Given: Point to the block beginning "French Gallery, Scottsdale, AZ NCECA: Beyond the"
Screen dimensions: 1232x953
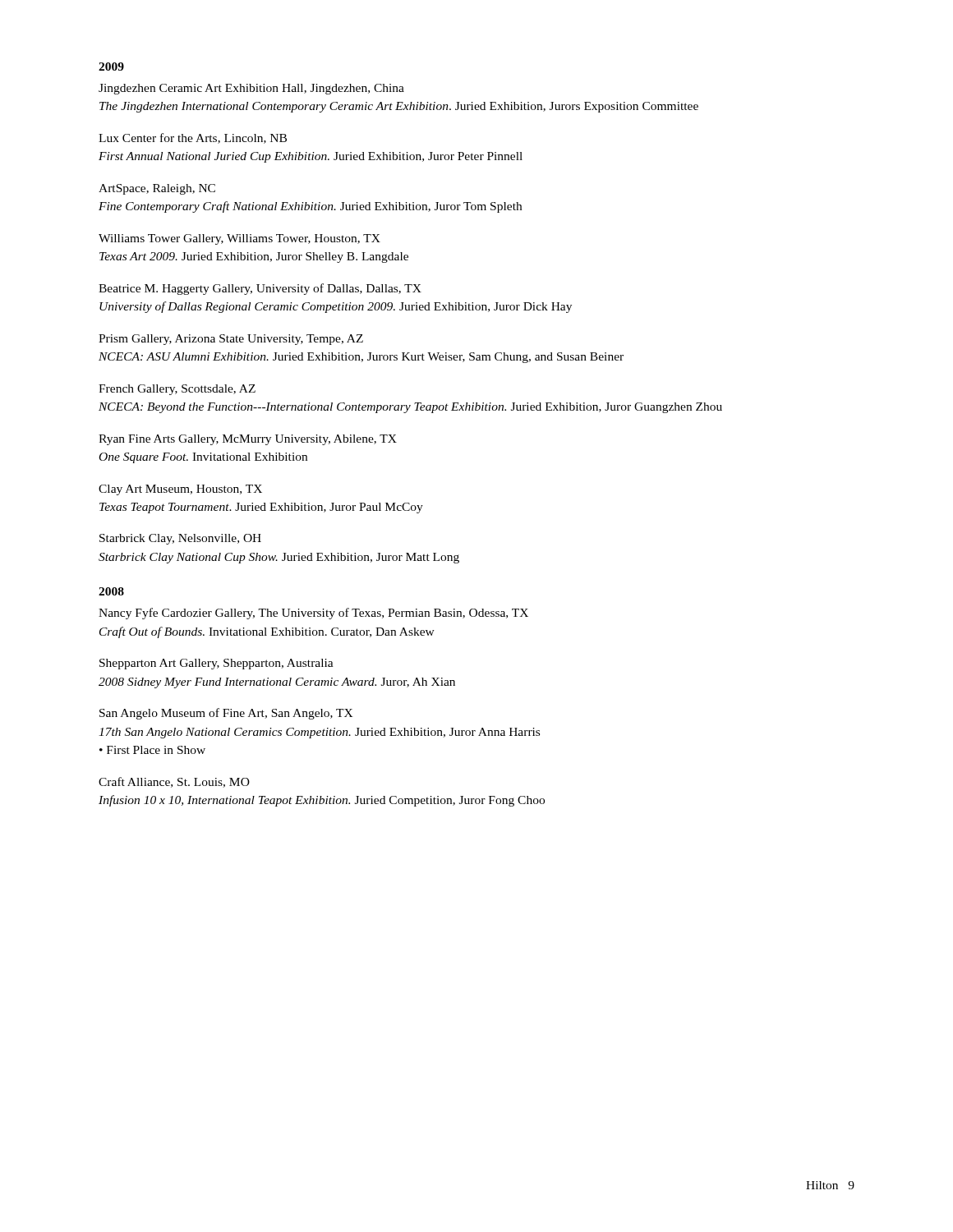Looking at the screenshot, I should (476, 398).
